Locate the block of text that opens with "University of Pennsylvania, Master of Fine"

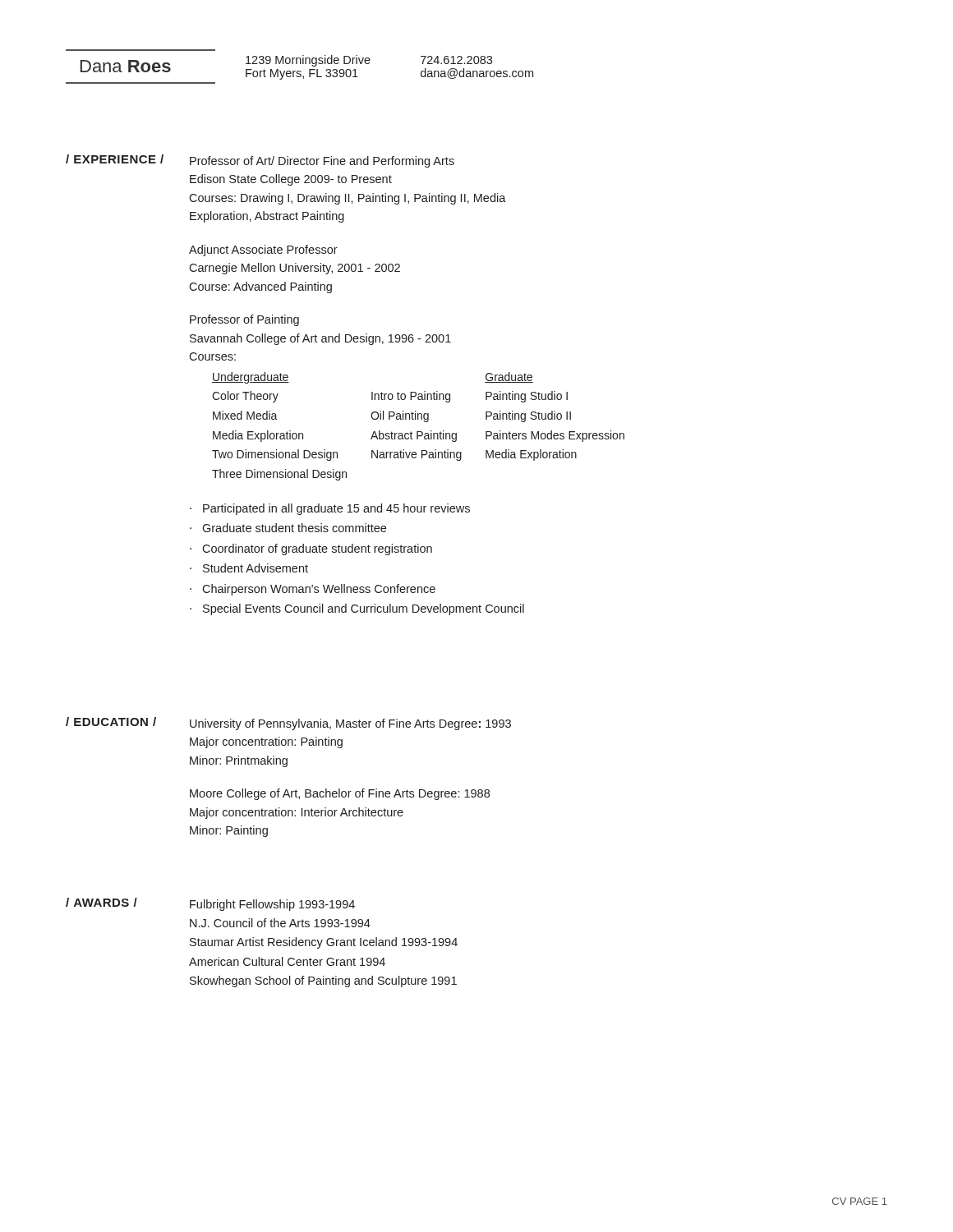click(350, 742)
